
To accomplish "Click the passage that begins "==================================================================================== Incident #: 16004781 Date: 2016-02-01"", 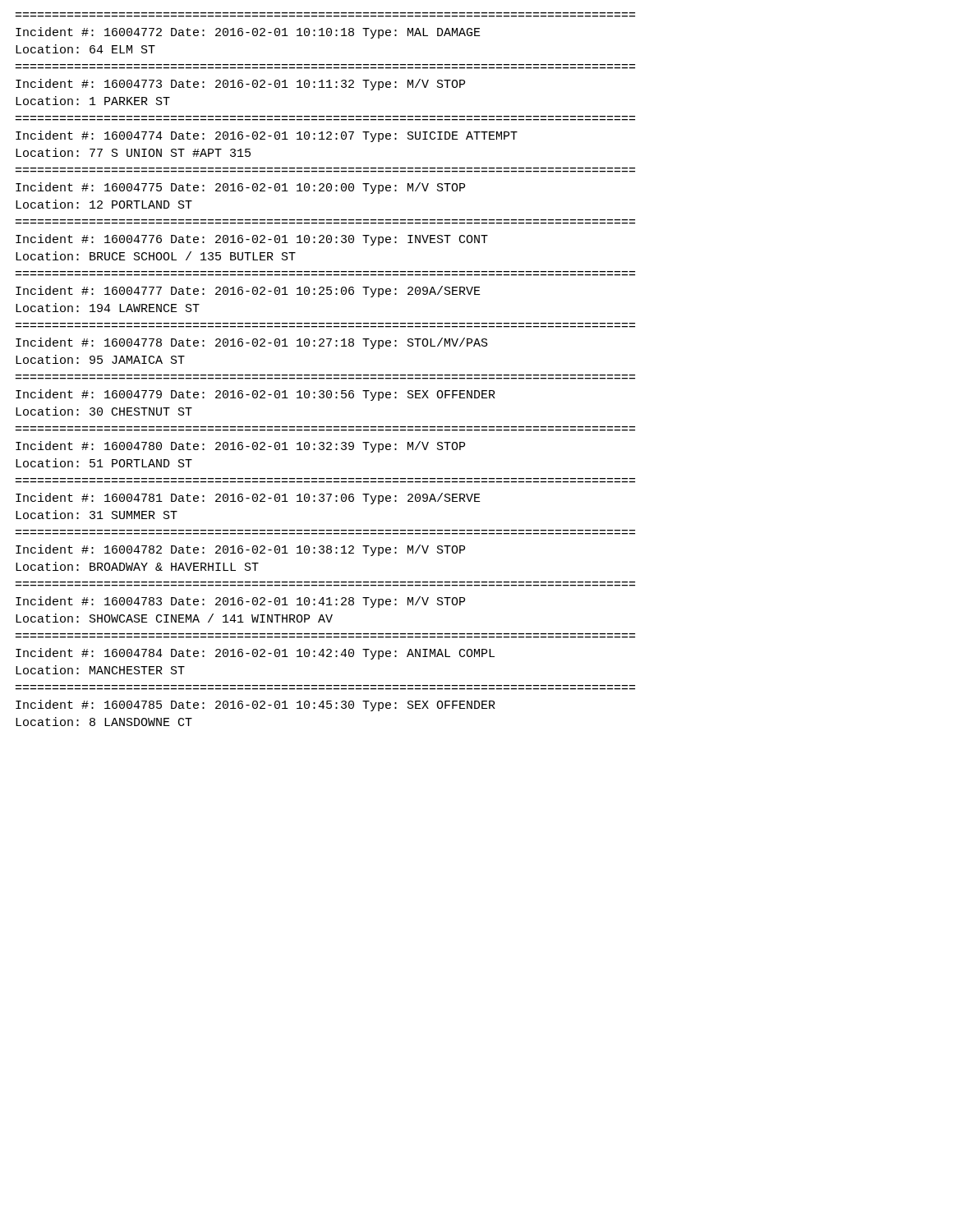I will (x=476, y=500).
